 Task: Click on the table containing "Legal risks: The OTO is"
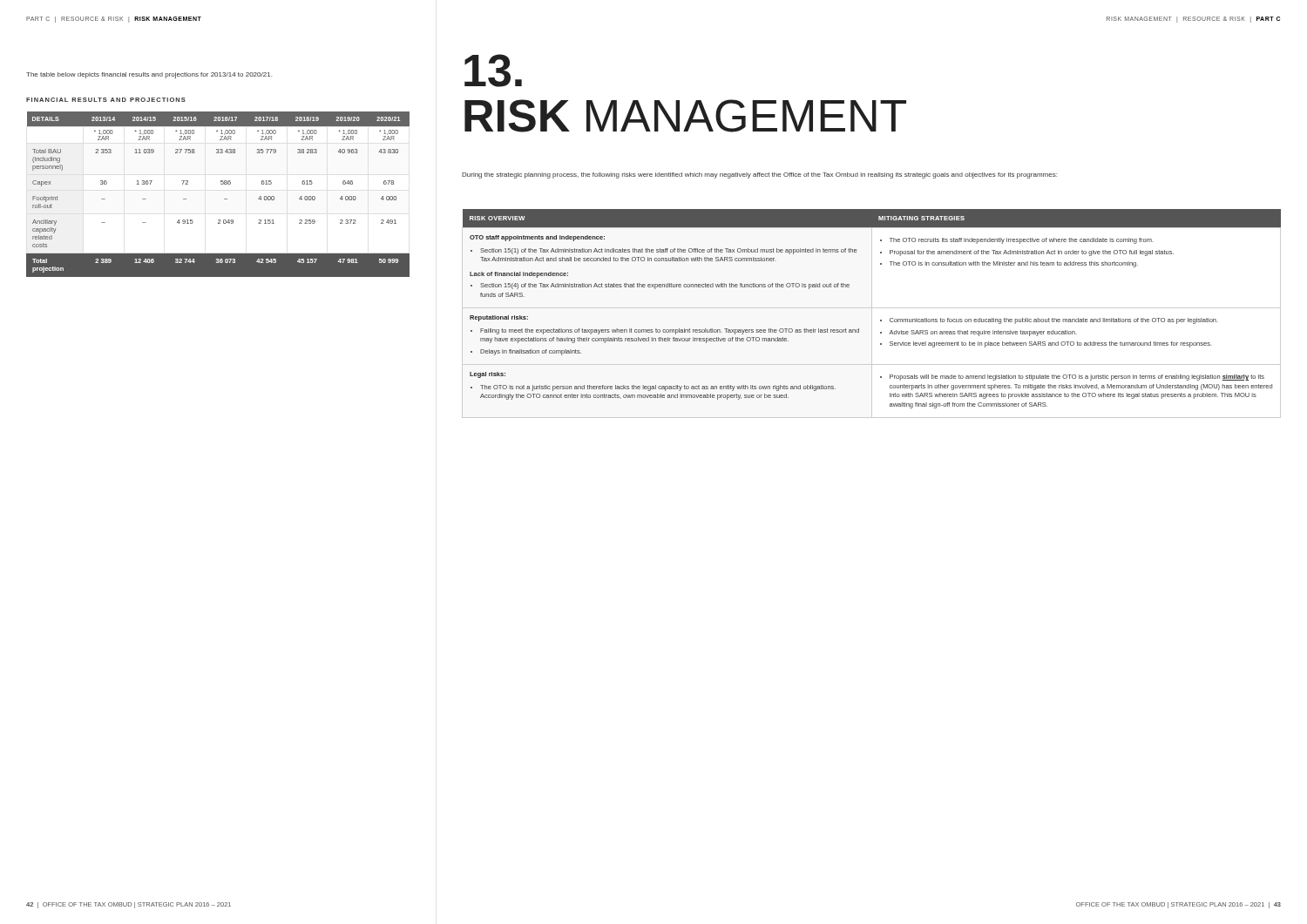point(871,314)
